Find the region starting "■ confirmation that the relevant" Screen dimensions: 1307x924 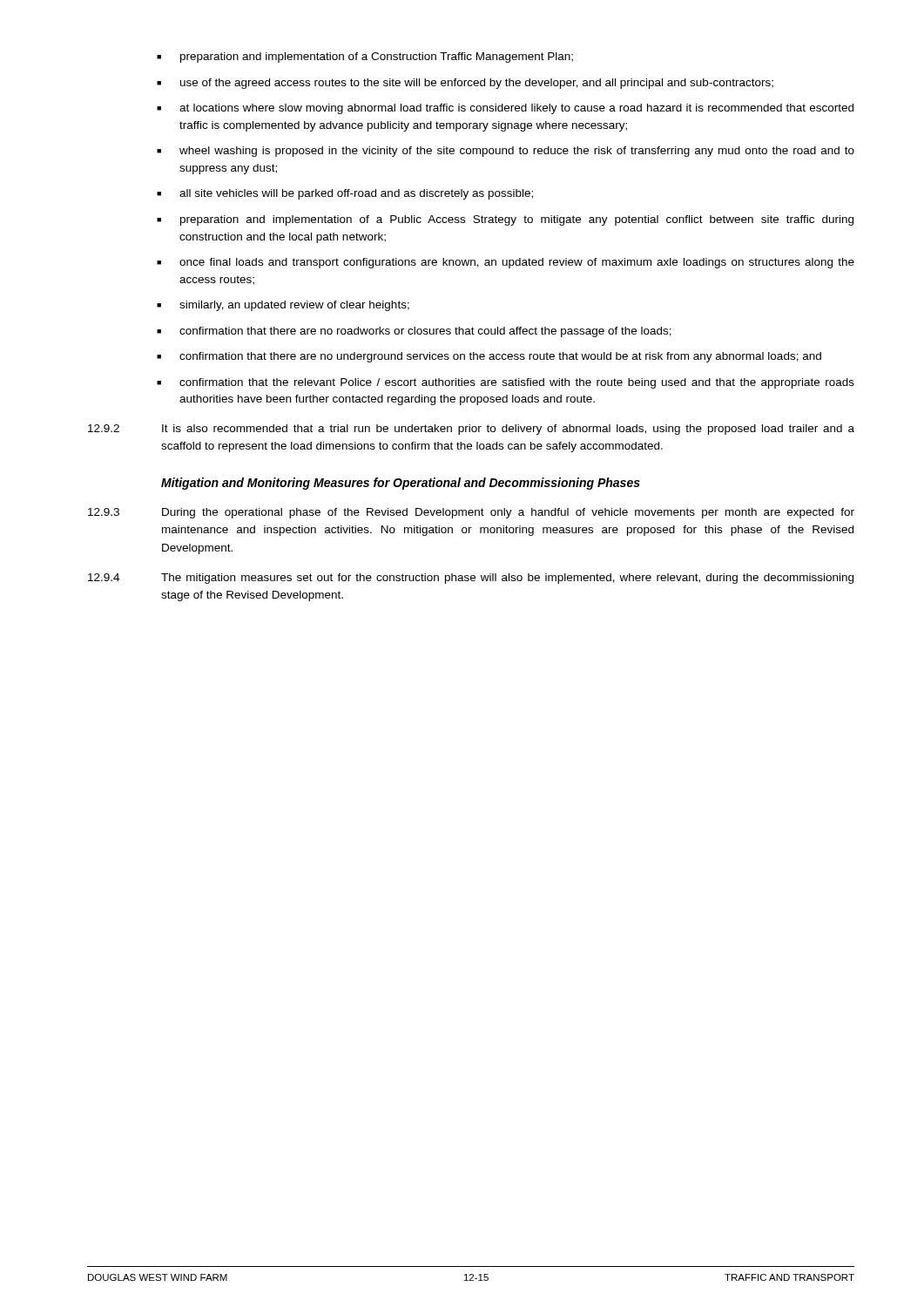coord(506,391)
